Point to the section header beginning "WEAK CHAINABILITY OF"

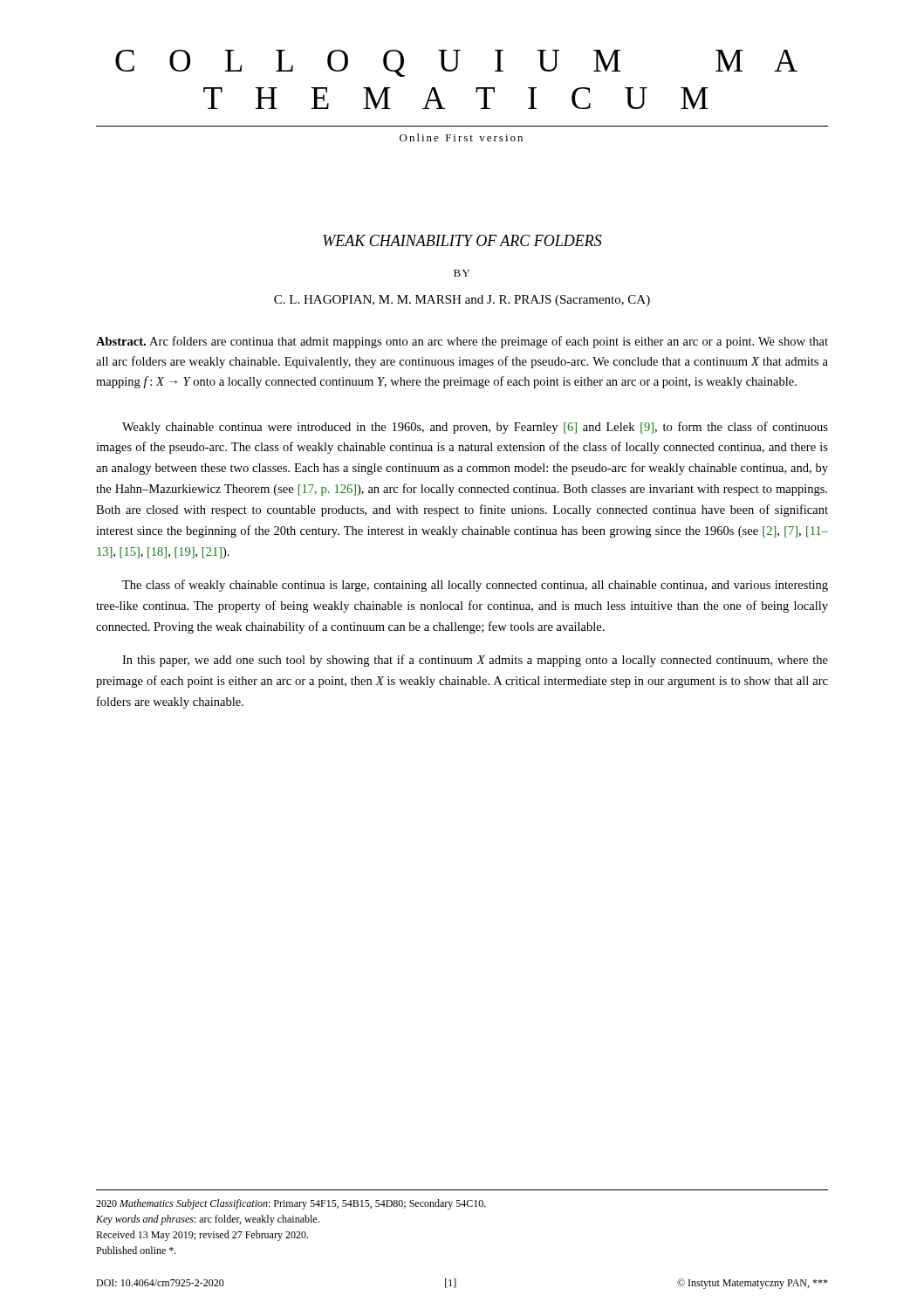coord(462,241)
